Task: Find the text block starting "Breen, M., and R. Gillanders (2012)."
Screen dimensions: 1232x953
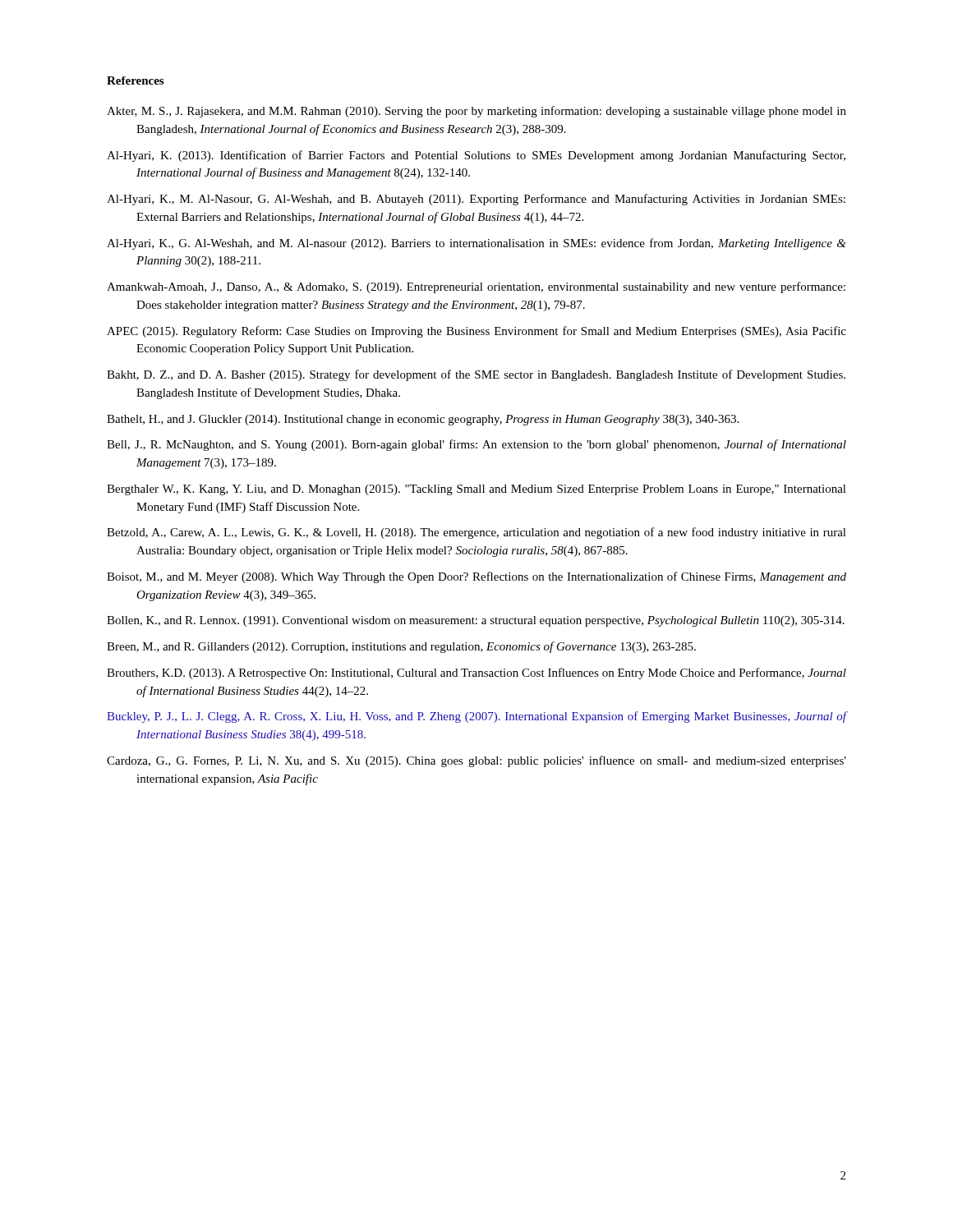Action: pyautogui.click(x=402, y=646)
